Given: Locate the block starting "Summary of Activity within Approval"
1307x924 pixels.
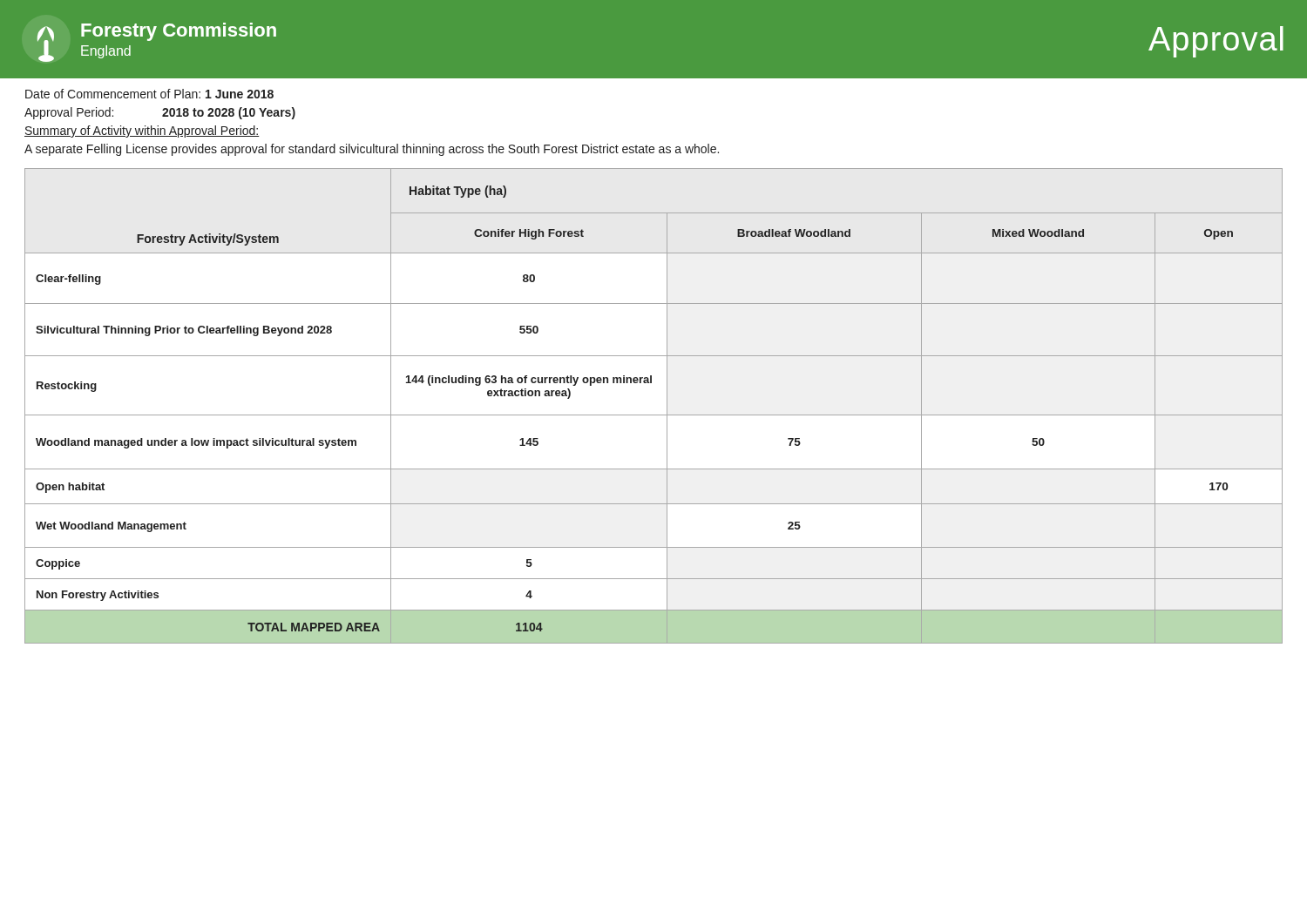Looking at the screenshot, I should click(142, 131).
